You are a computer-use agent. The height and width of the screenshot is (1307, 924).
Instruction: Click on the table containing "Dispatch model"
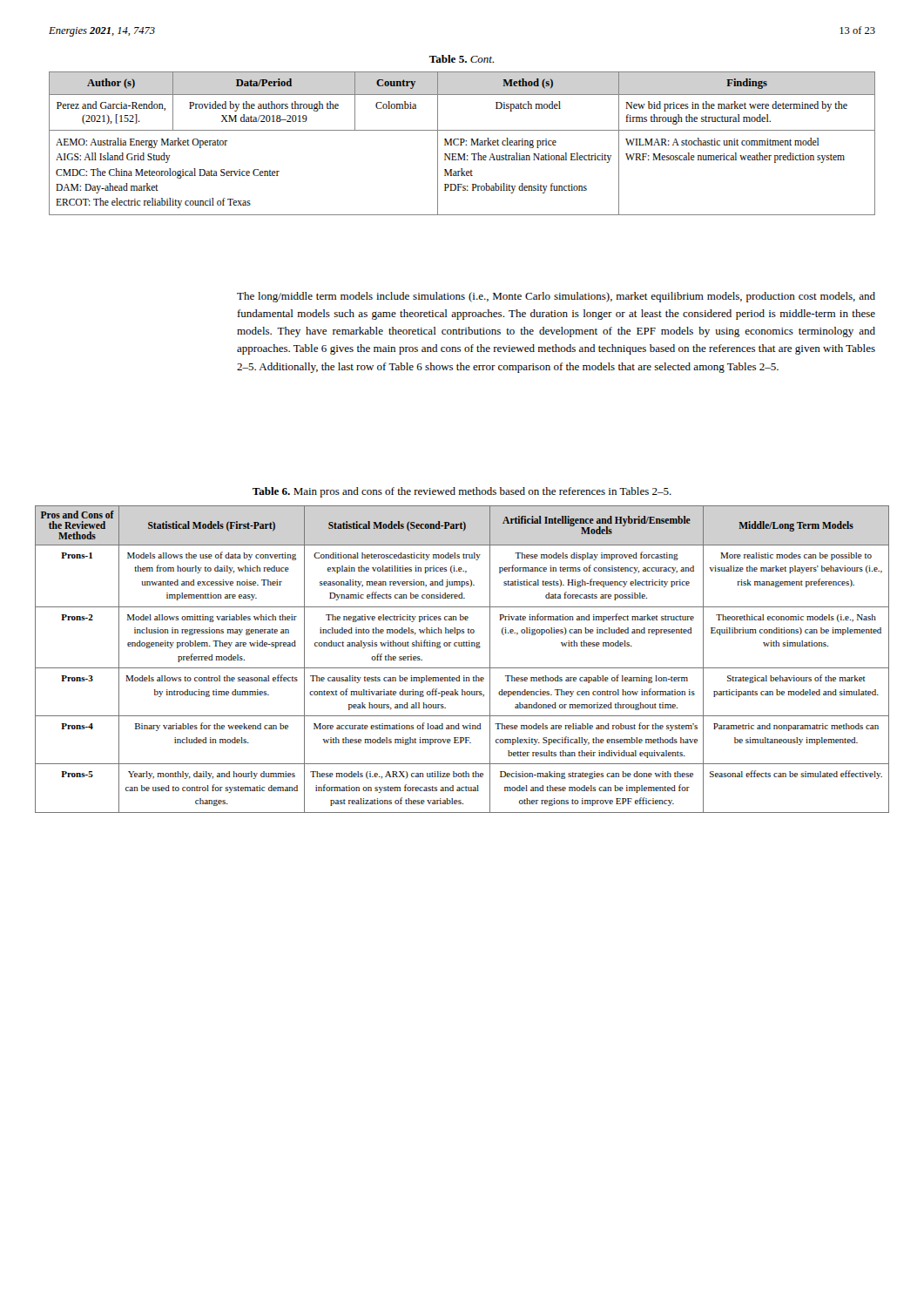coord(462,143)
